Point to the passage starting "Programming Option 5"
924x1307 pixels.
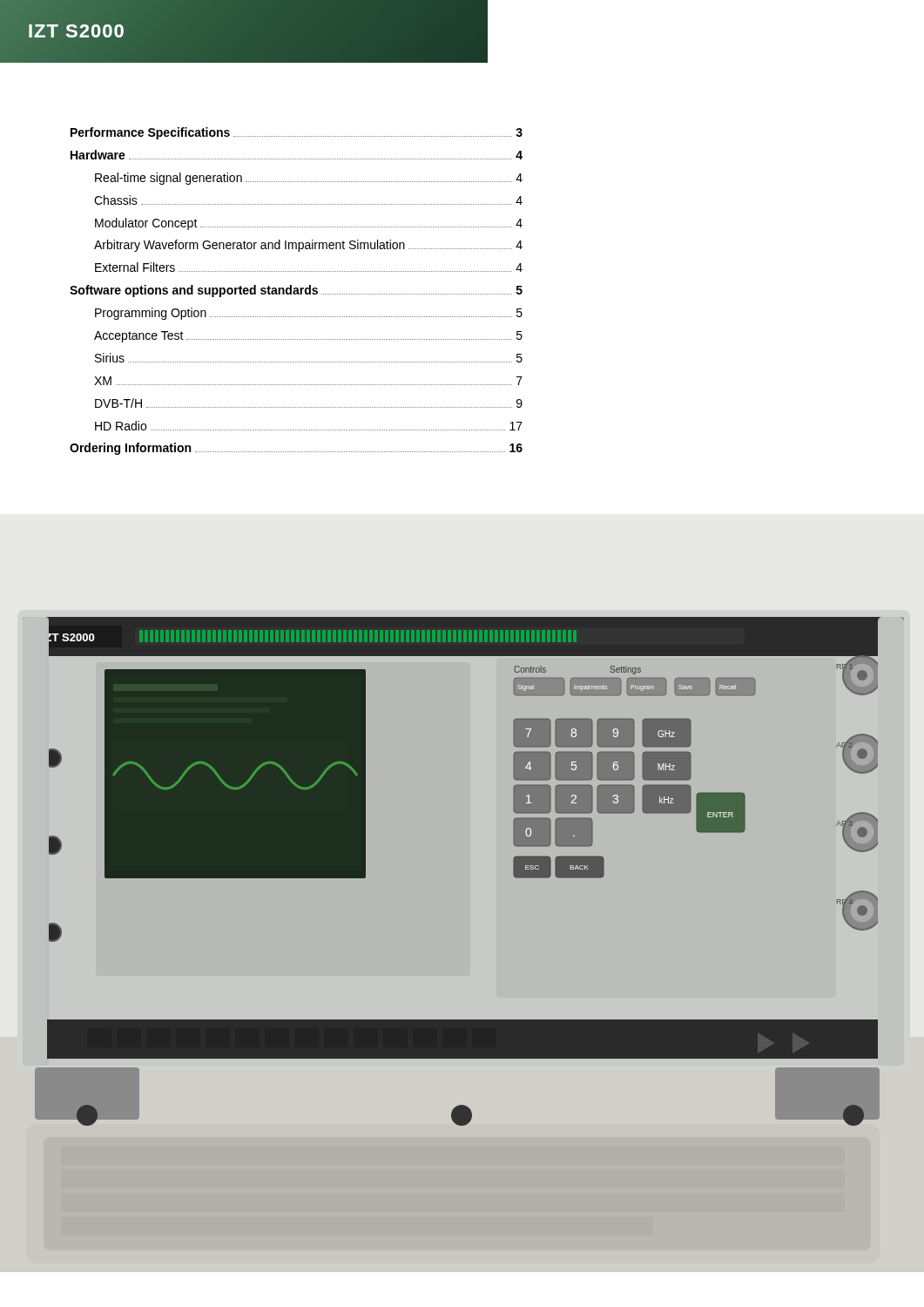[x=308, y=314]
